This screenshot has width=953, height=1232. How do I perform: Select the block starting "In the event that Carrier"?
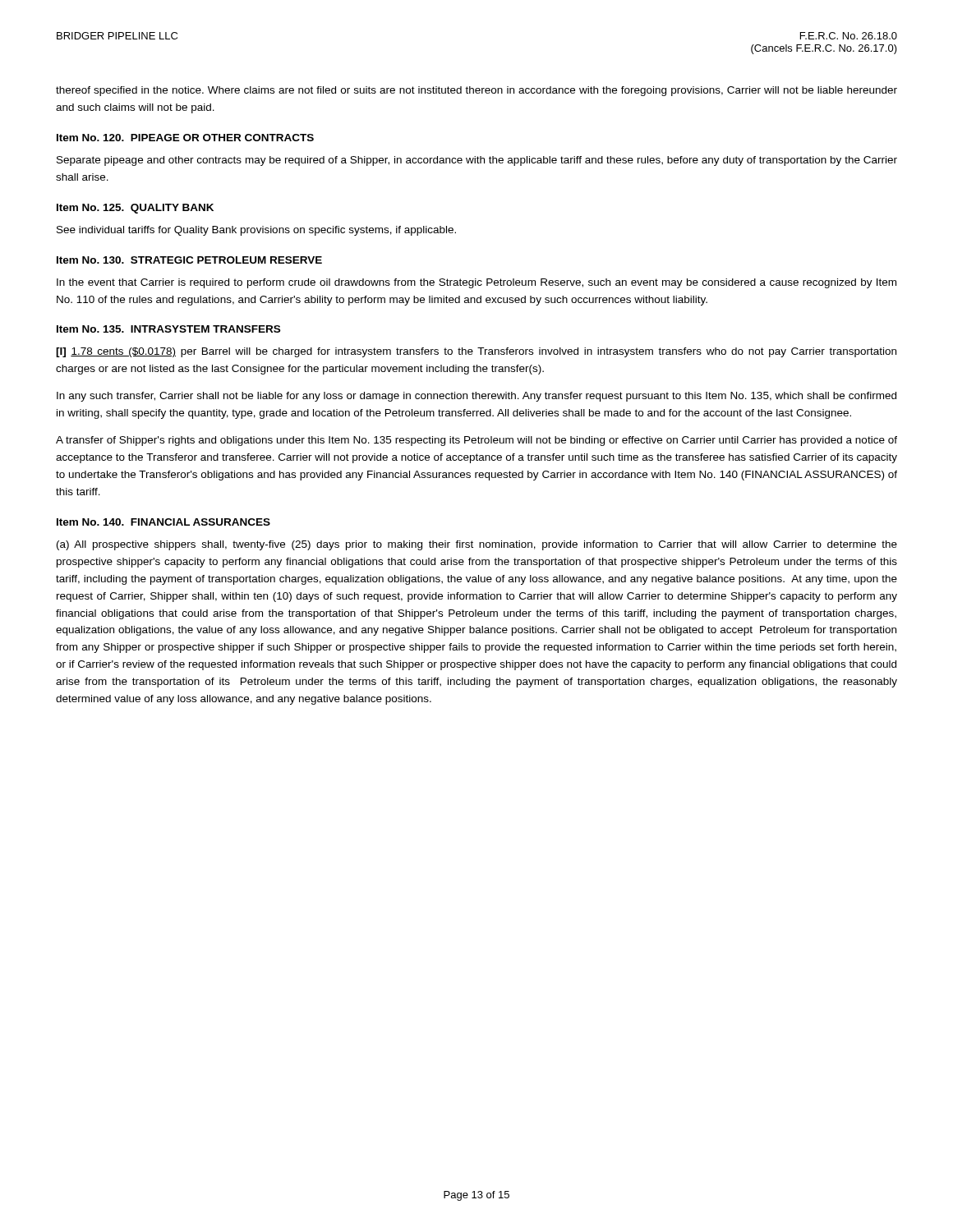476,290
